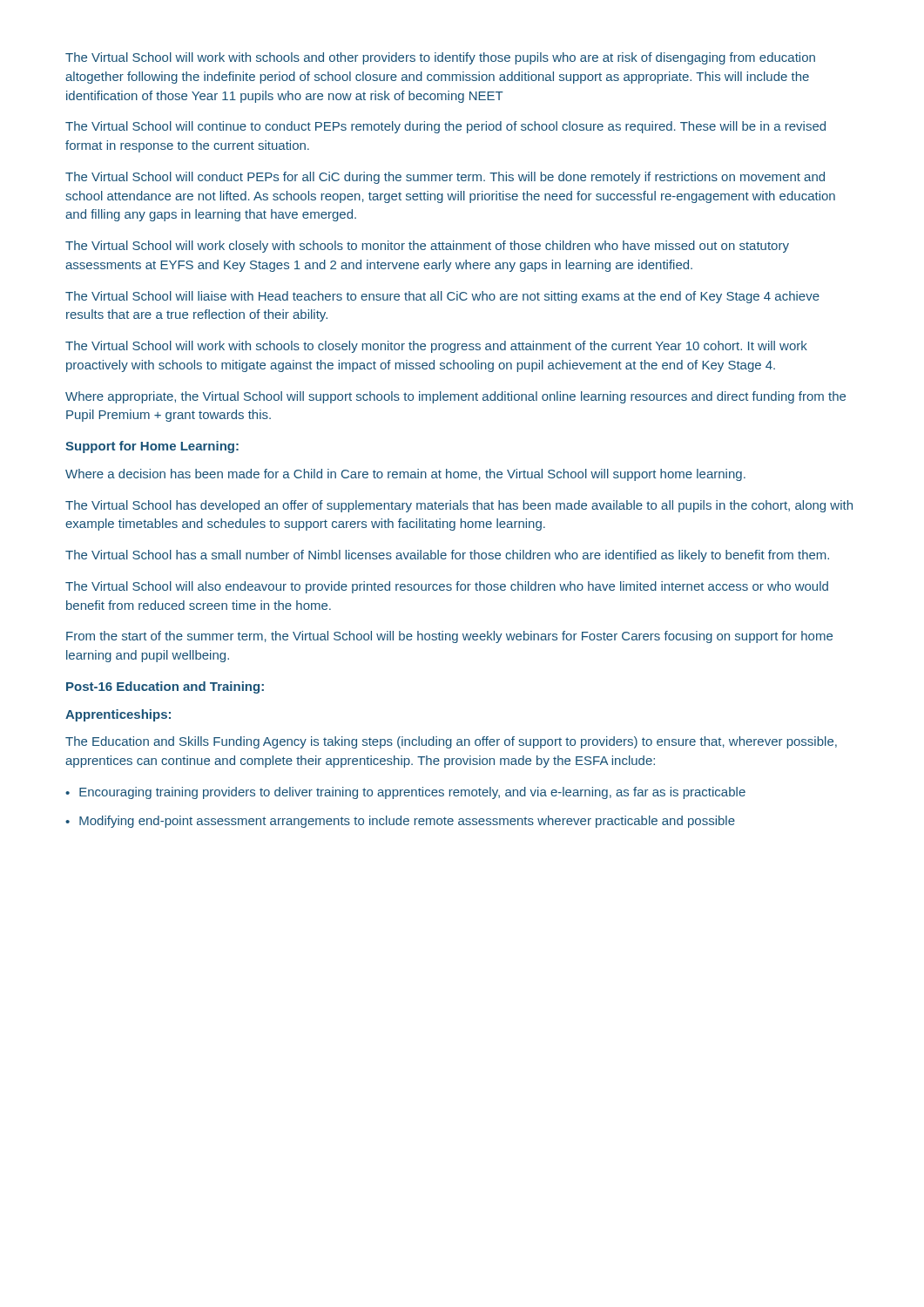Locate the region starting "• Modifying end-point assessment arrangements"
This screenshot has width=924, height=1307.
(x=462, y=821)
